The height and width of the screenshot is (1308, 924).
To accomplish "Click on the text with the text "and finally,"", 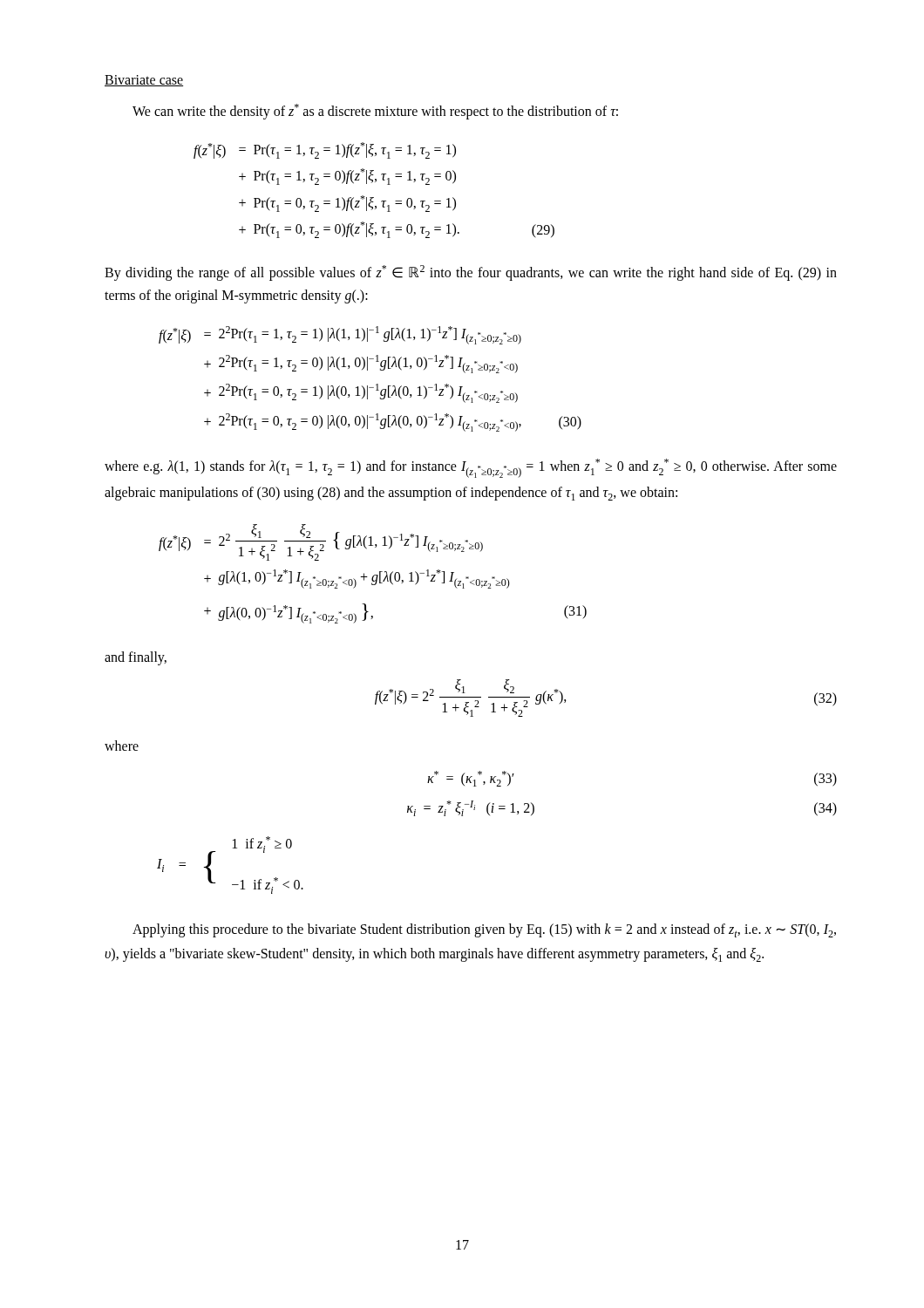I will coord(136,657).
